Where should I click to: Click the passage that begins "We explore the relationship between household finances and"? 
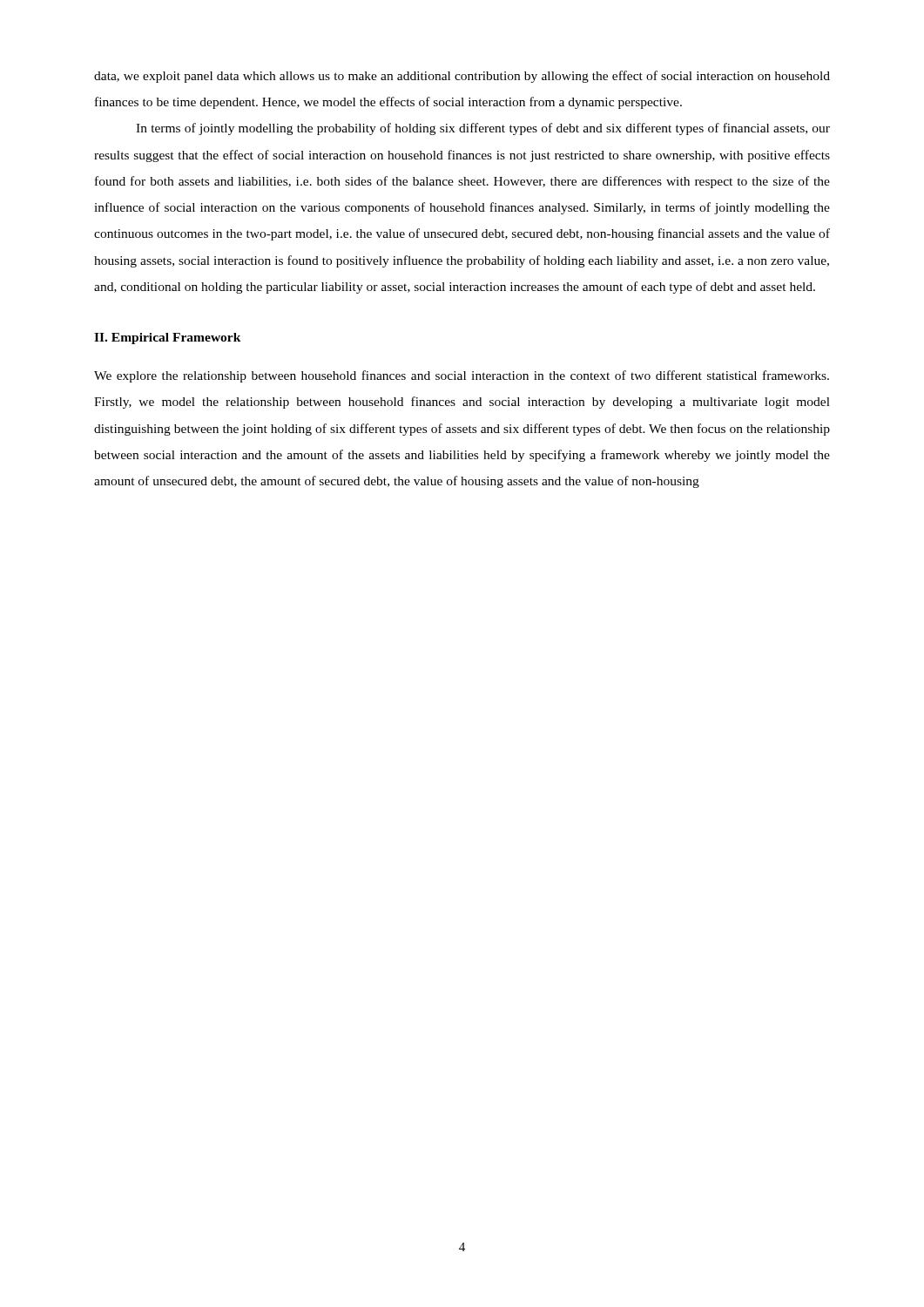(462, 428)
